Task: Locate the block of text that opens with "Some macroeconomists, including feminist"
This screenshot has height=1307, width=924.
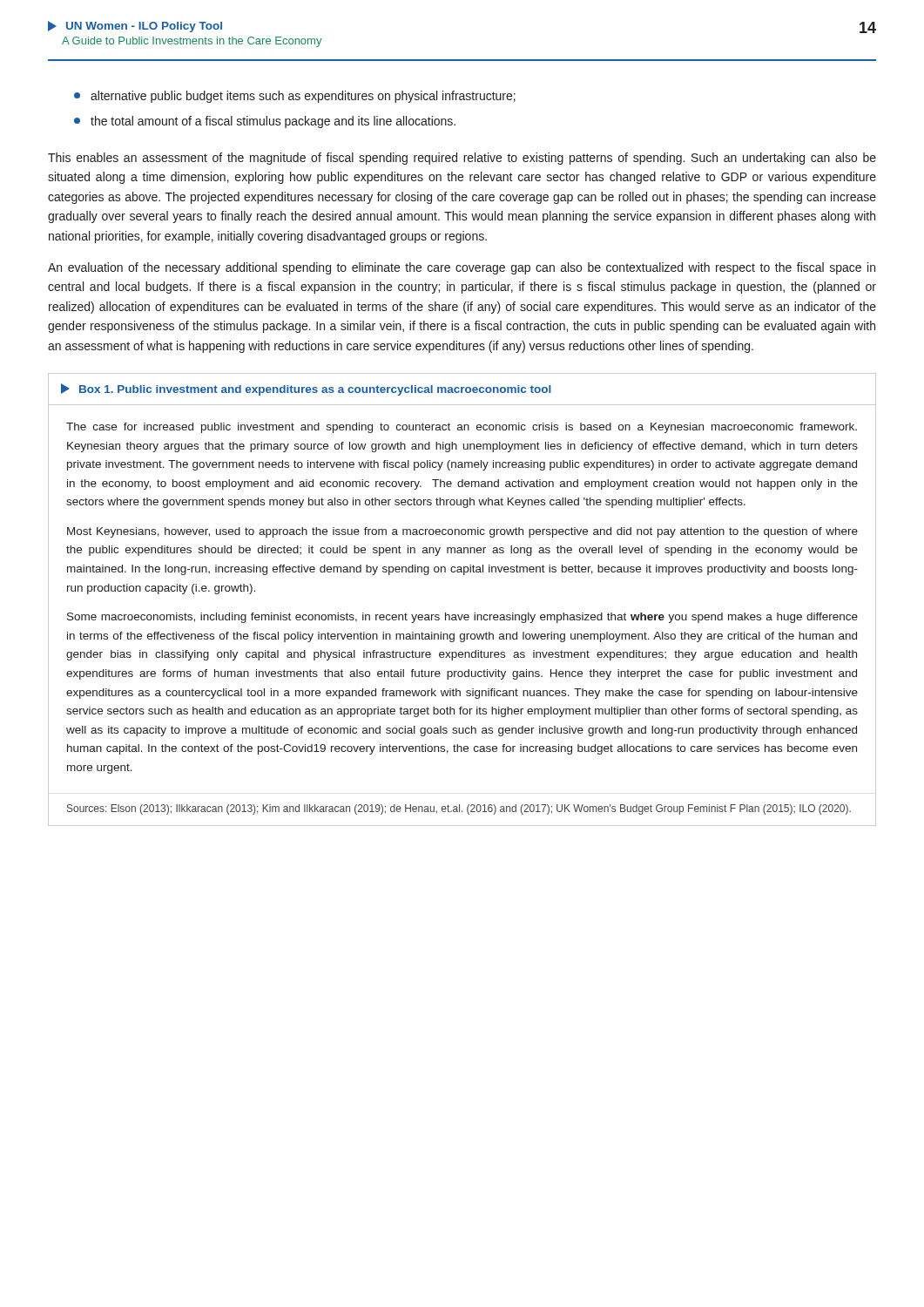Action: (462, 692)
